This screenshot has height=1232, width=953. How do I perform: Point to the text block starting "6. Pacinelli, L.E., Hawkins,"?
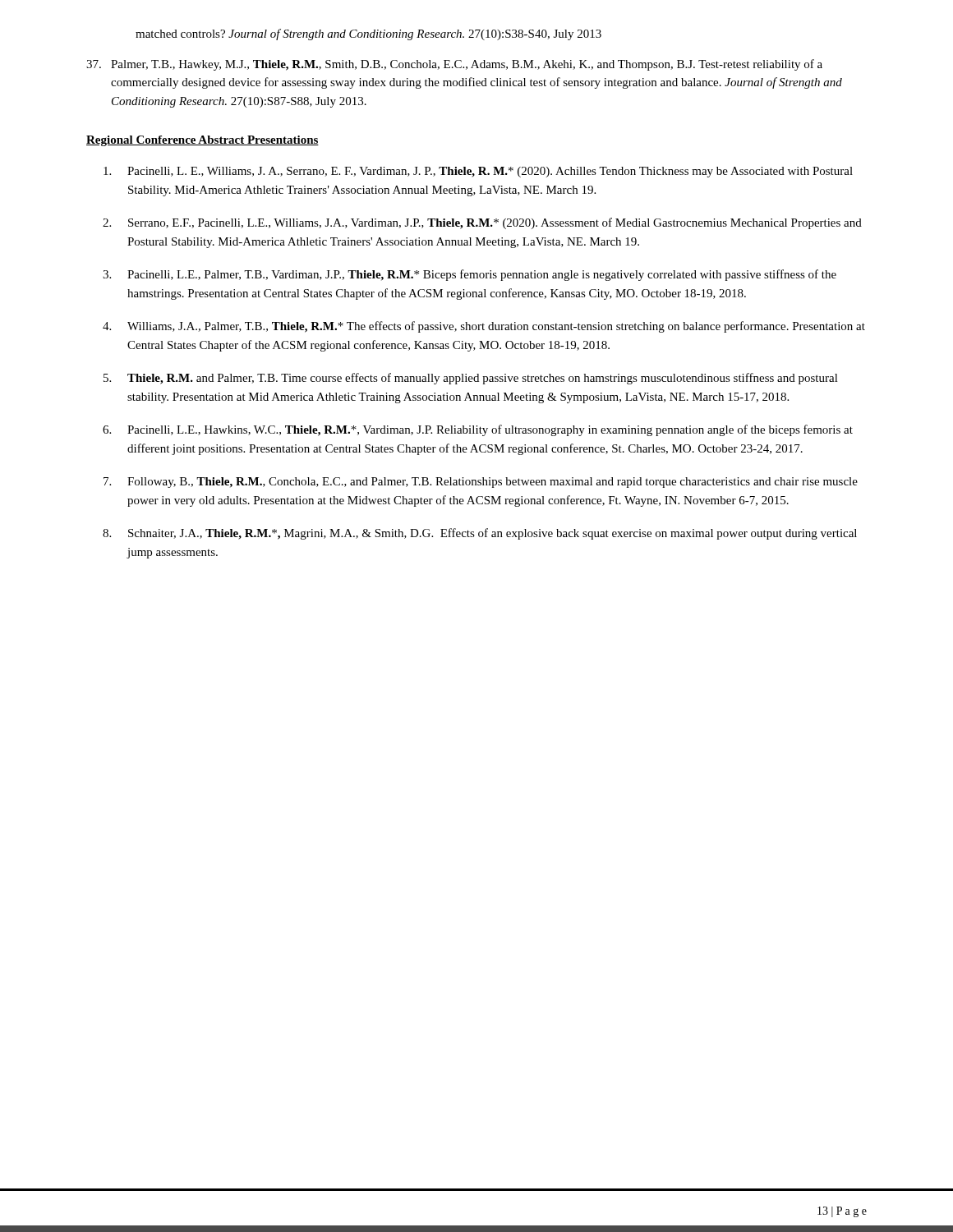489,439
